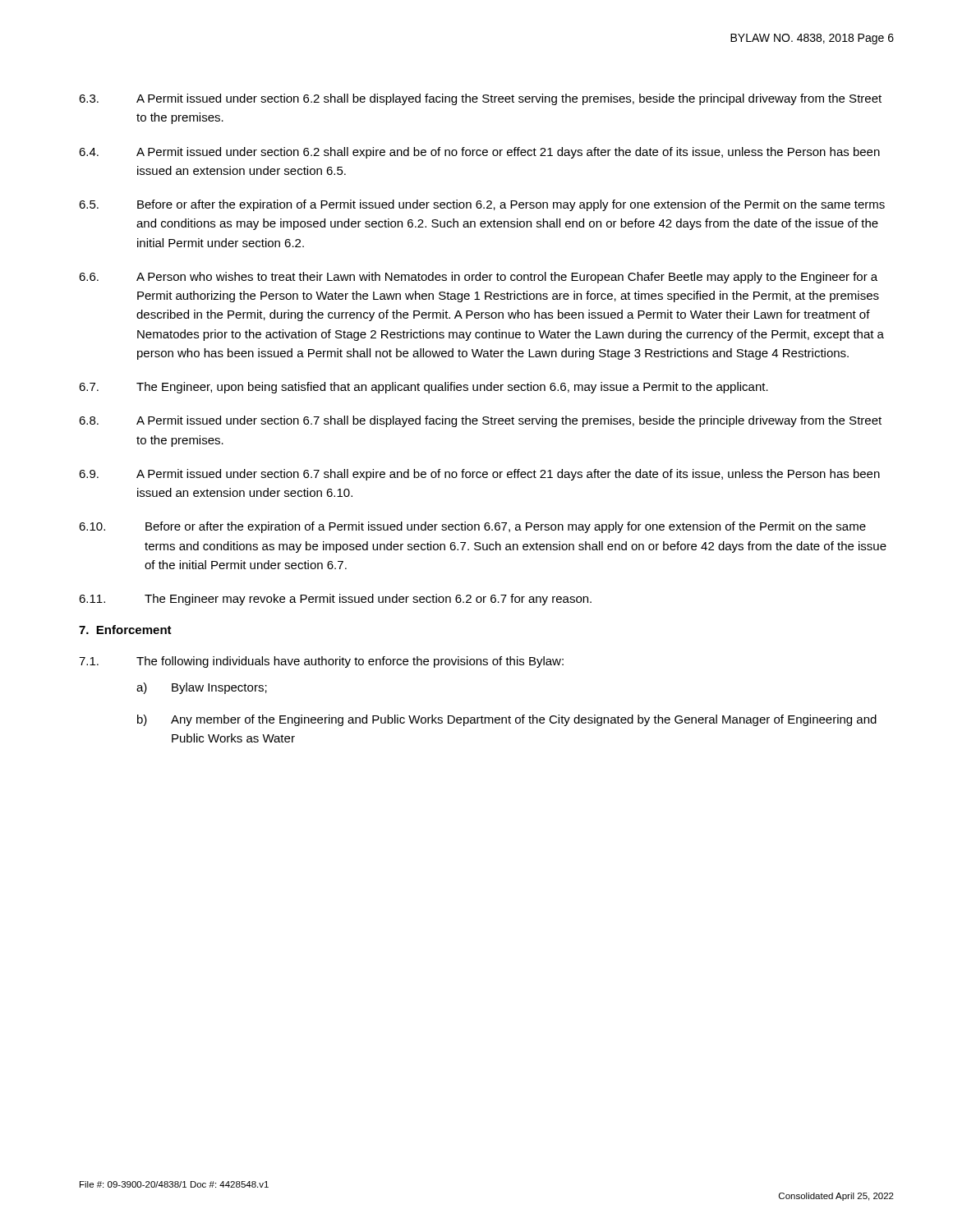Find the list item that reads "6.11. The Engineer may revoke a"
953x1232 pixels.
[x=486, y=598]
